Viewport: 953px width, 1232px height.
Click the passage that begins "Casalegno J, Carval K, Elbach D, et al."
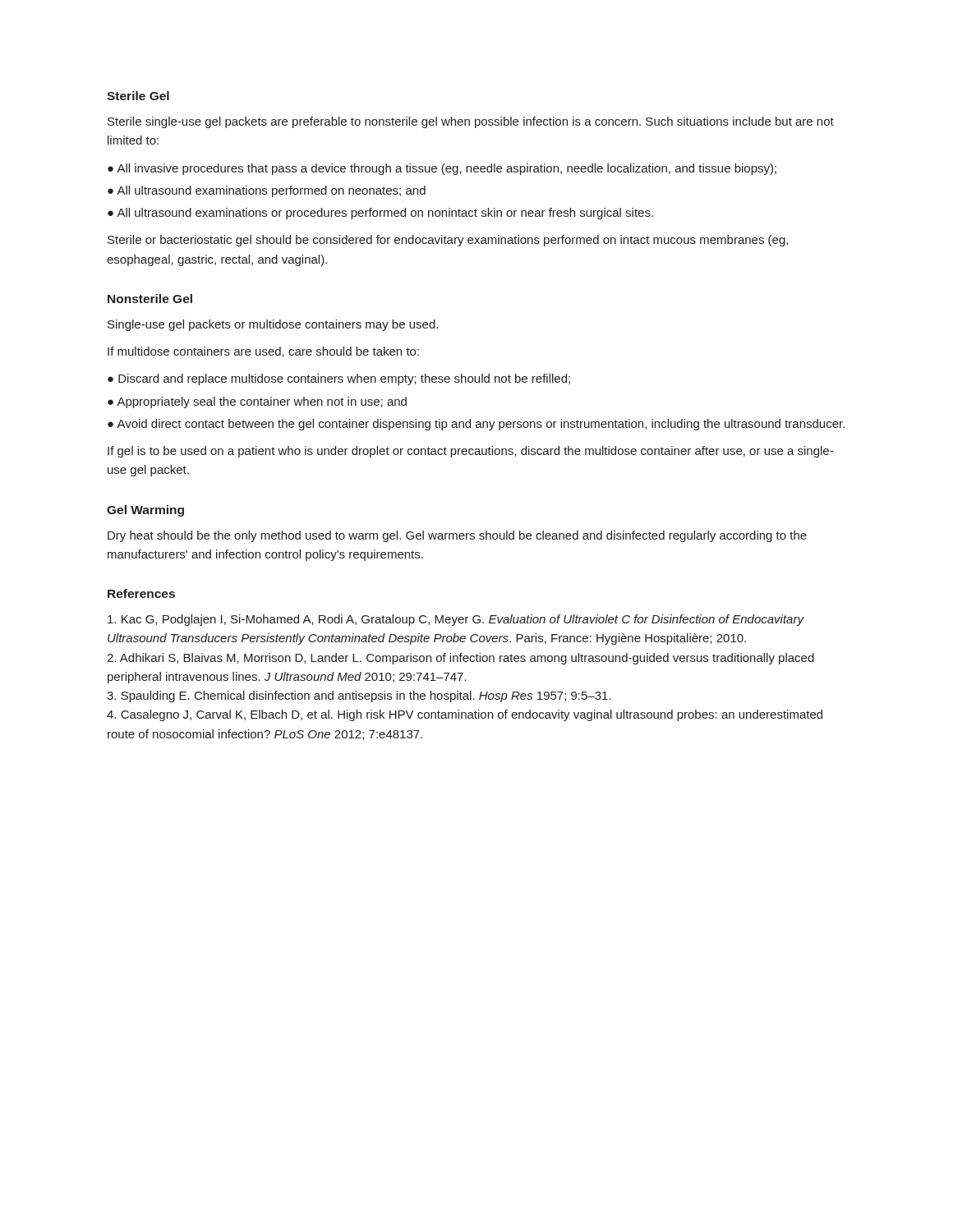(465, 724)
